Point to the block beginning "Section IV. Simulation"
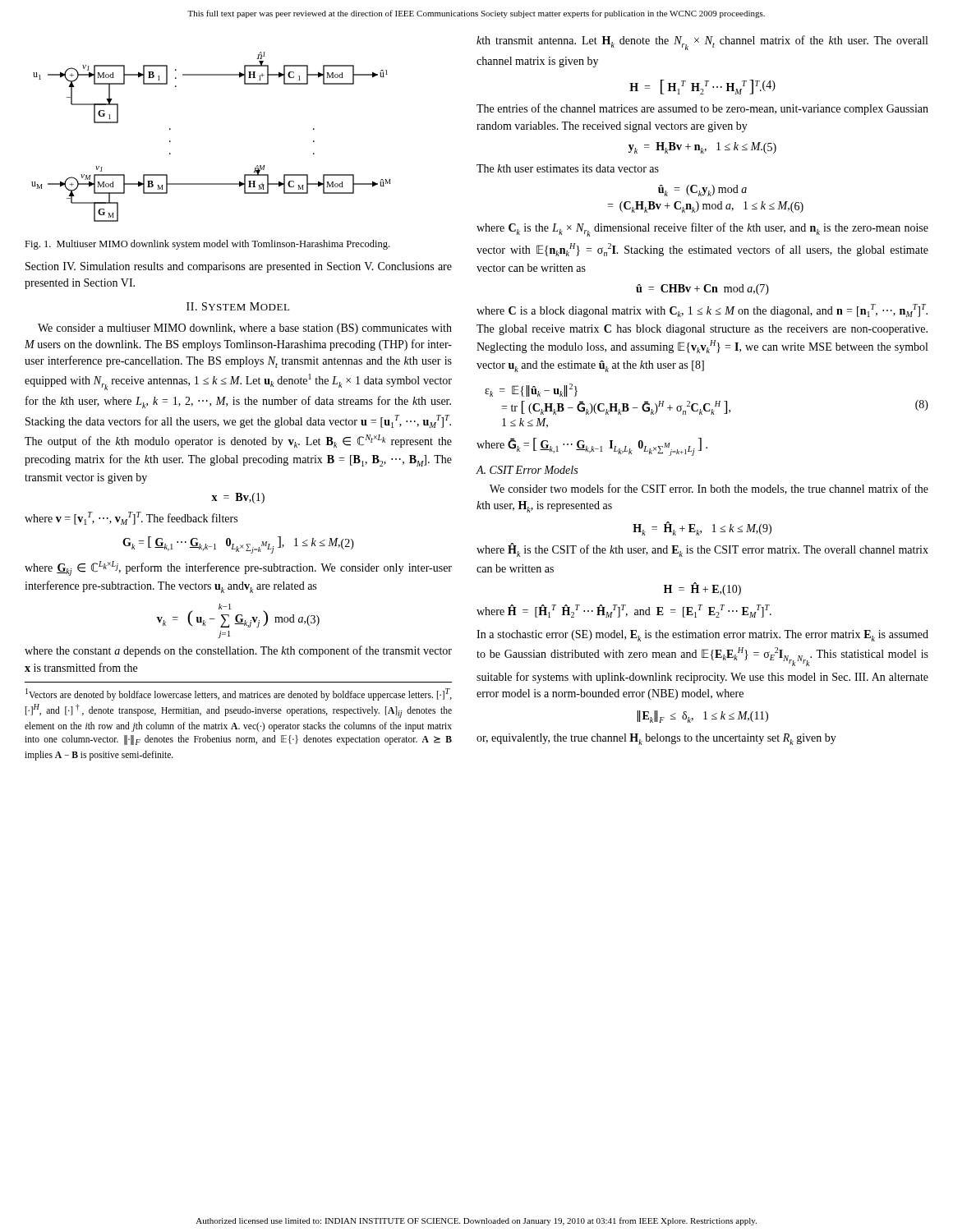 [238, 275]
